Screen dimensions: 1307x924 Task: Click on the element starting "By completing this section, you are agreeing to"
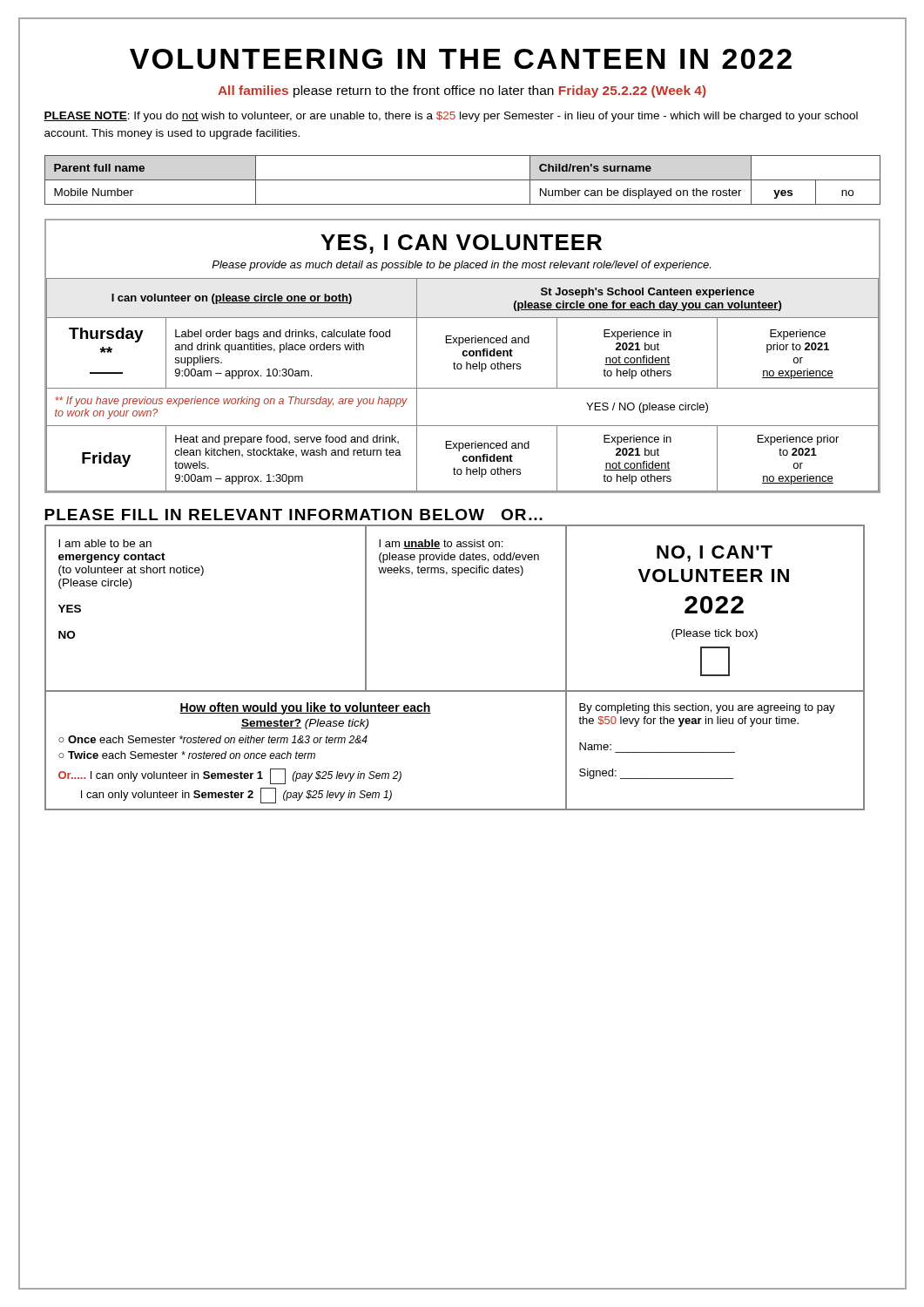707,708
